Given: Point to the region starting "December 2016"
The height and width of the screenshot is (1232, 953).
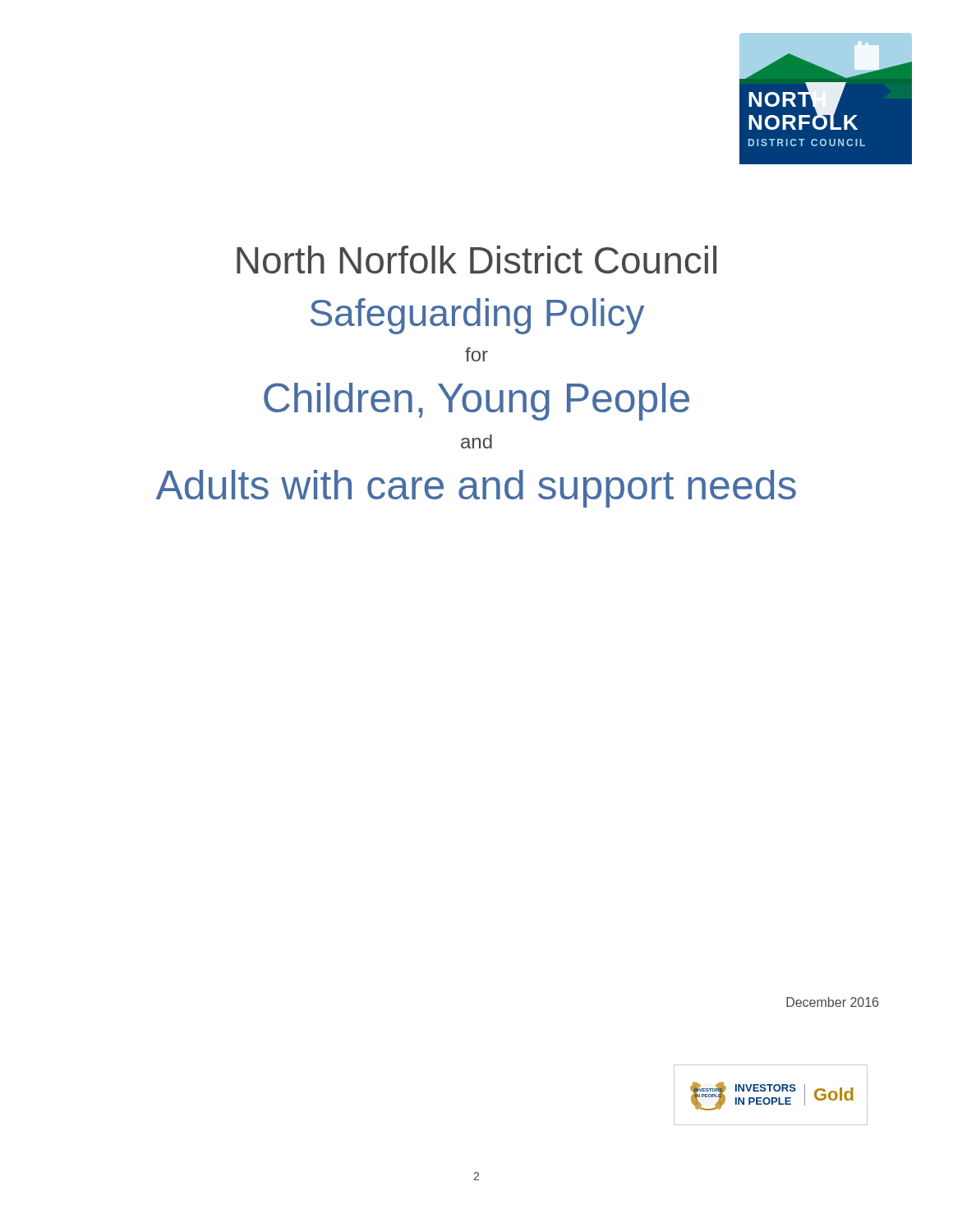Looking at the screenshot, I should tap(832, 1002).
